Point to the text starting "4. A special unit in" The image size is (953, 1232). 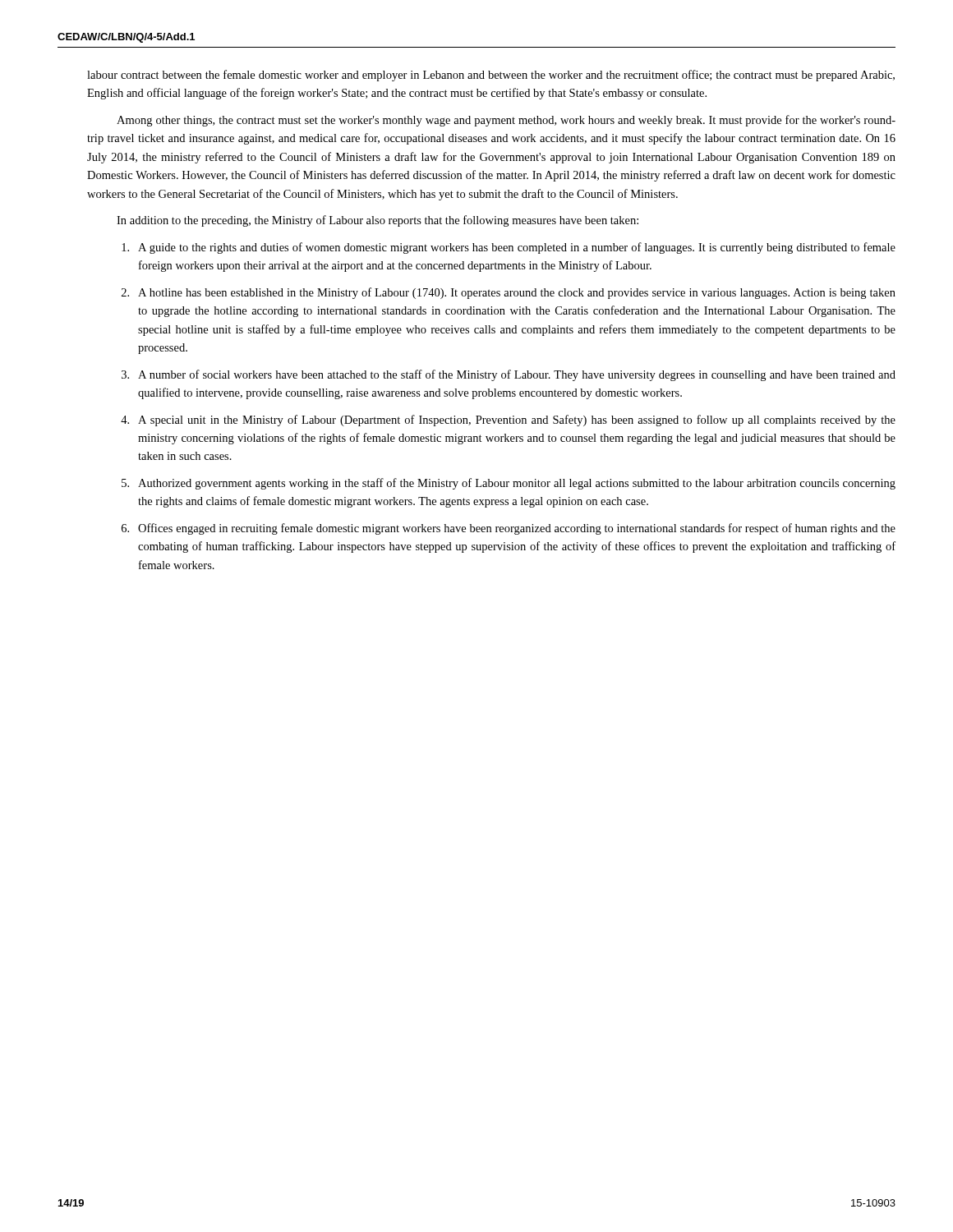(491, 438)
